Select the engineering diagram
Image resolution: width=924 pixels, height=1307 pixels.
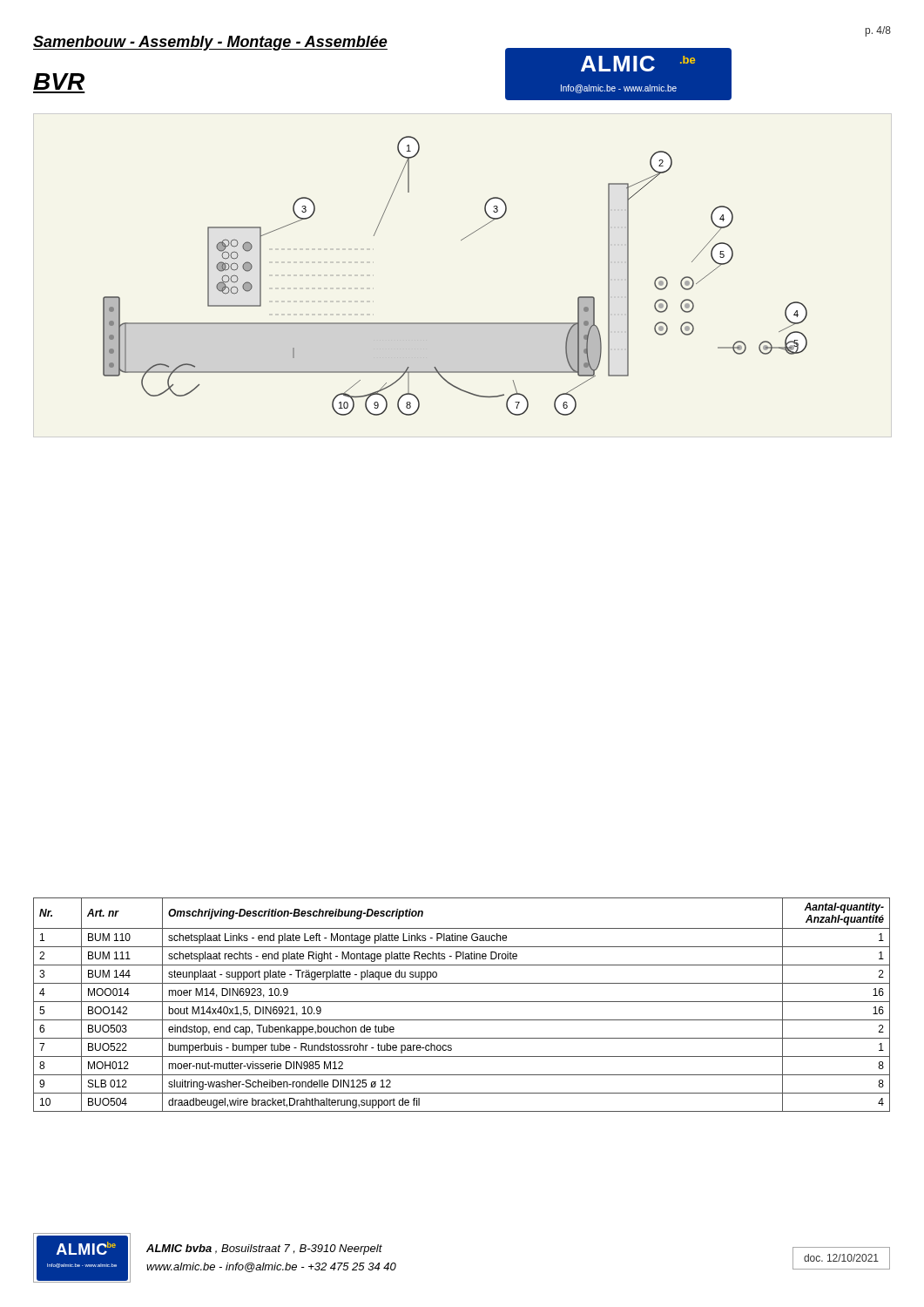(462, 275)
